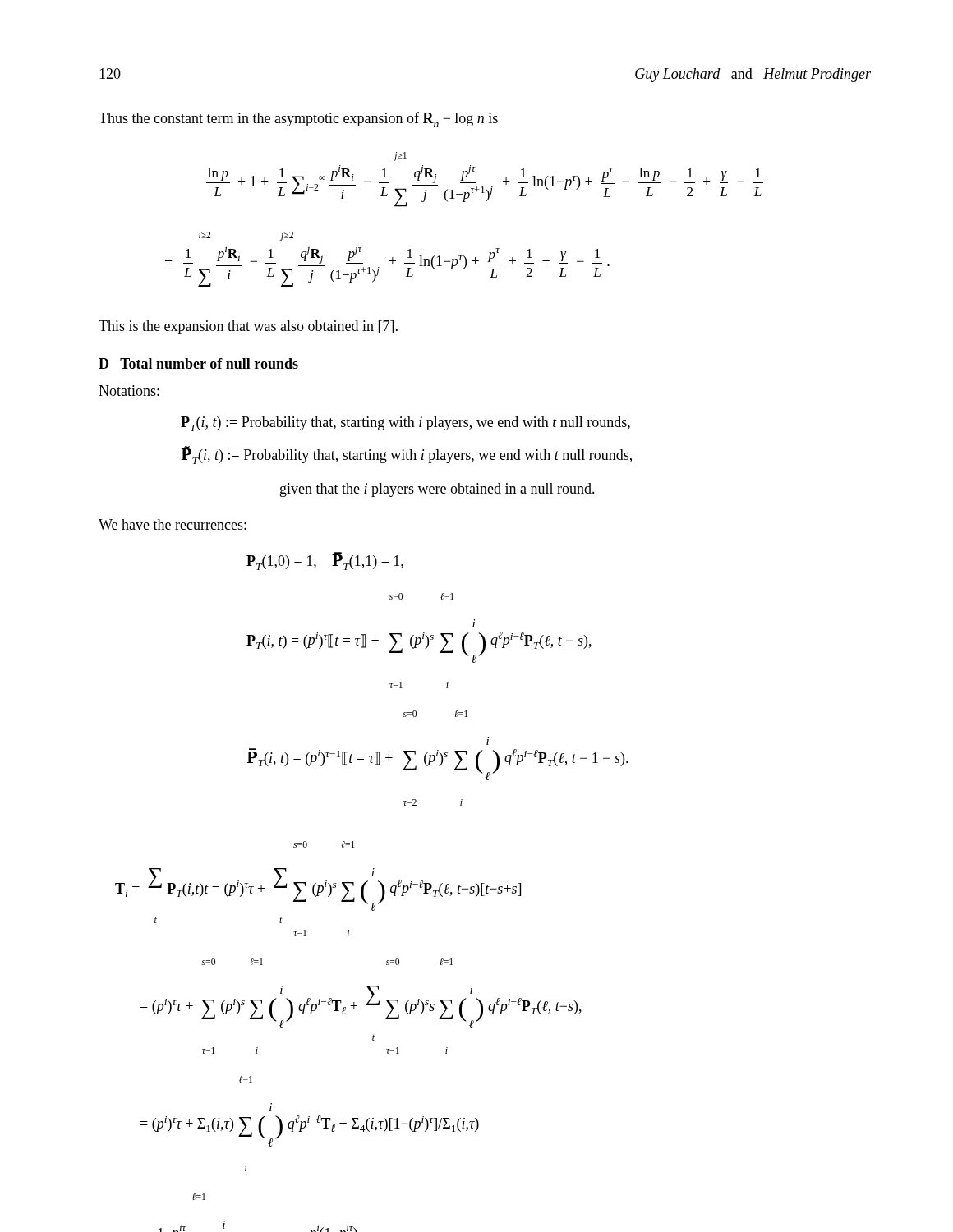Locate the text block starting "PT(i, t) := Probability"
The width and height of the screenshot is (953, 1232).
tap(407, 460)
